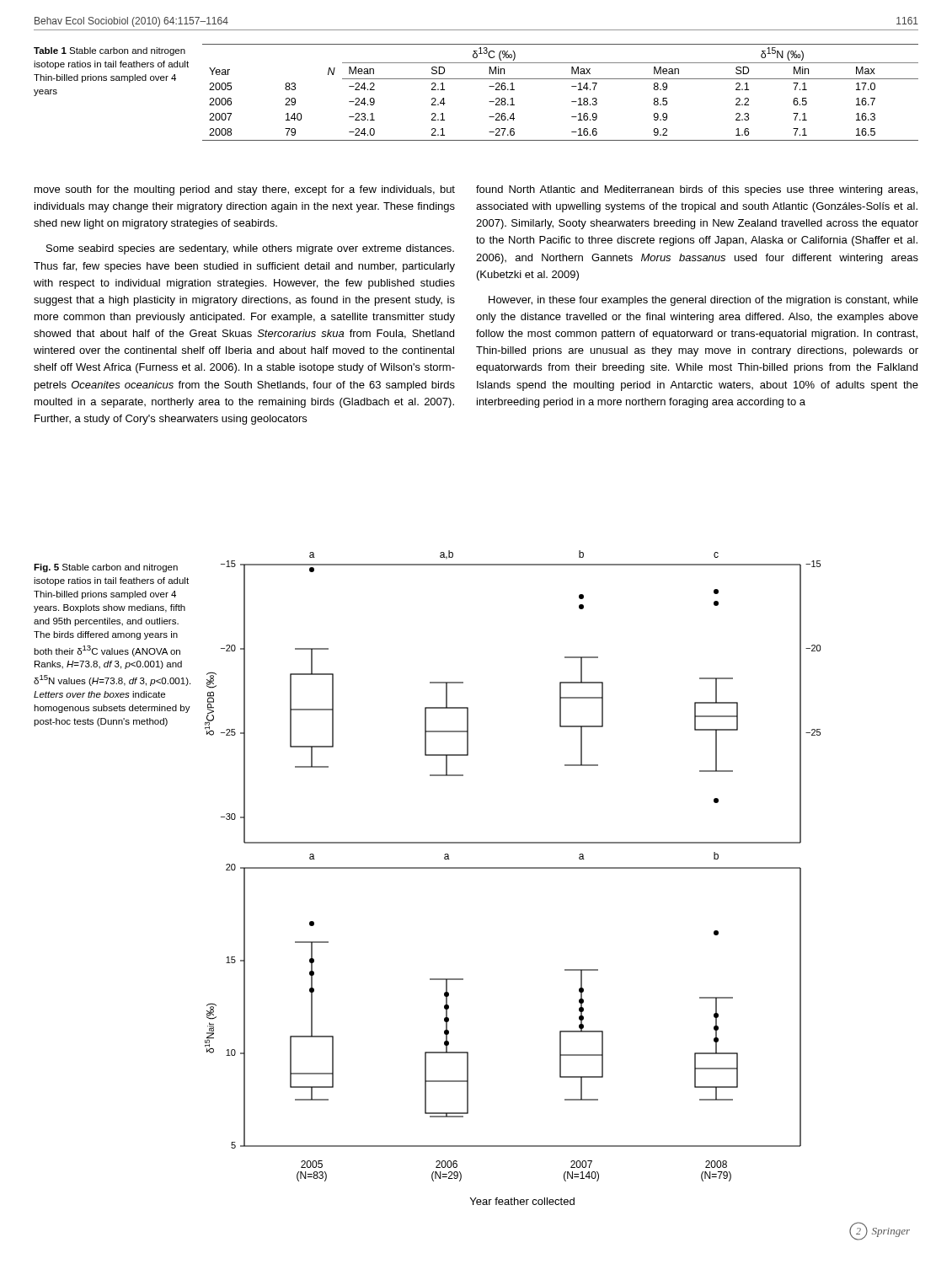Select the caption containing "Table 1 Stable carbon and nitrogen isotope ratios"
The width and height of the screenshot is (952, 1264).
[x=111, y=71]
